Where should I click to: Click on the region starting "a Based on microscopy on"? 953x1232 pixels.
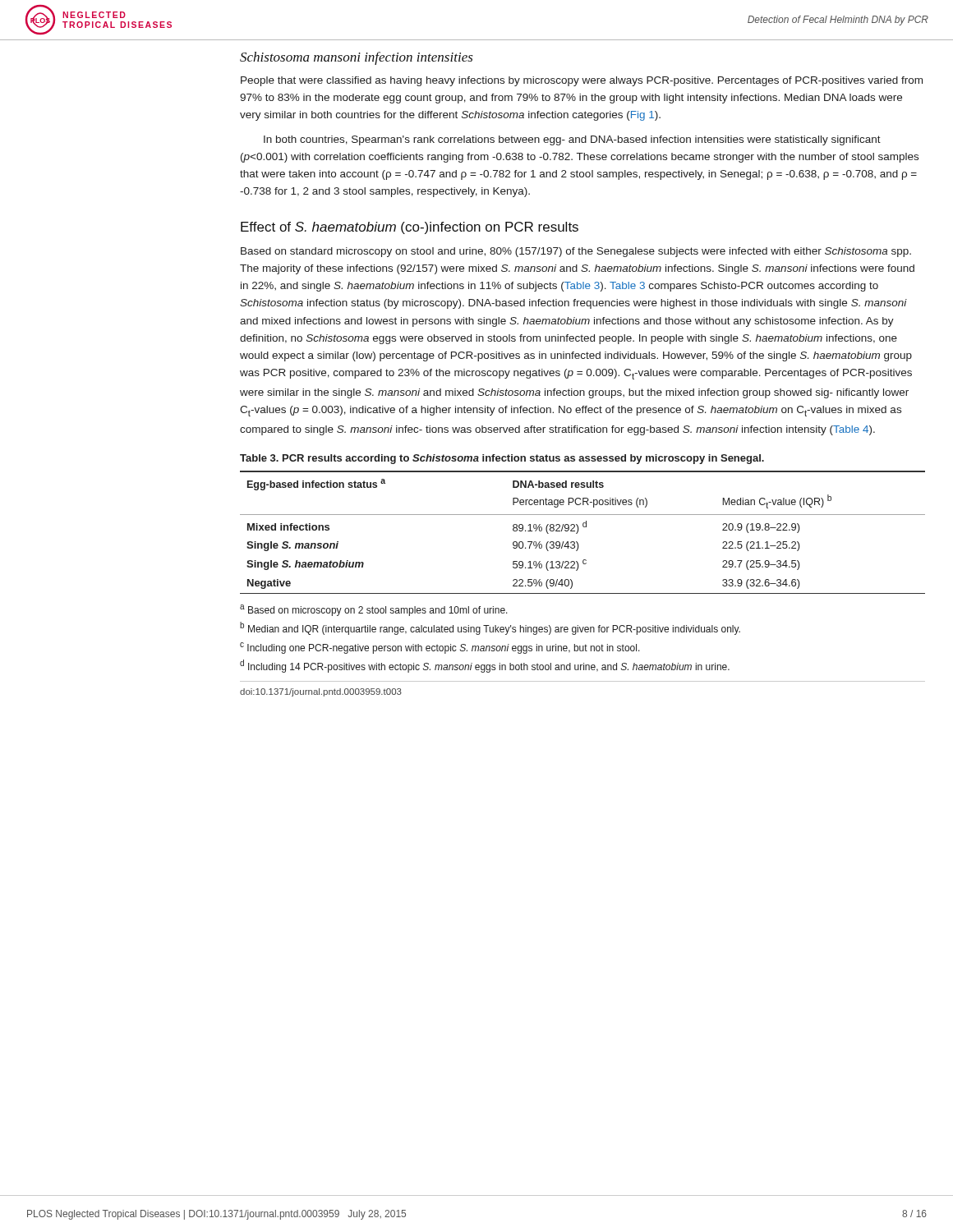pos(374,609)
